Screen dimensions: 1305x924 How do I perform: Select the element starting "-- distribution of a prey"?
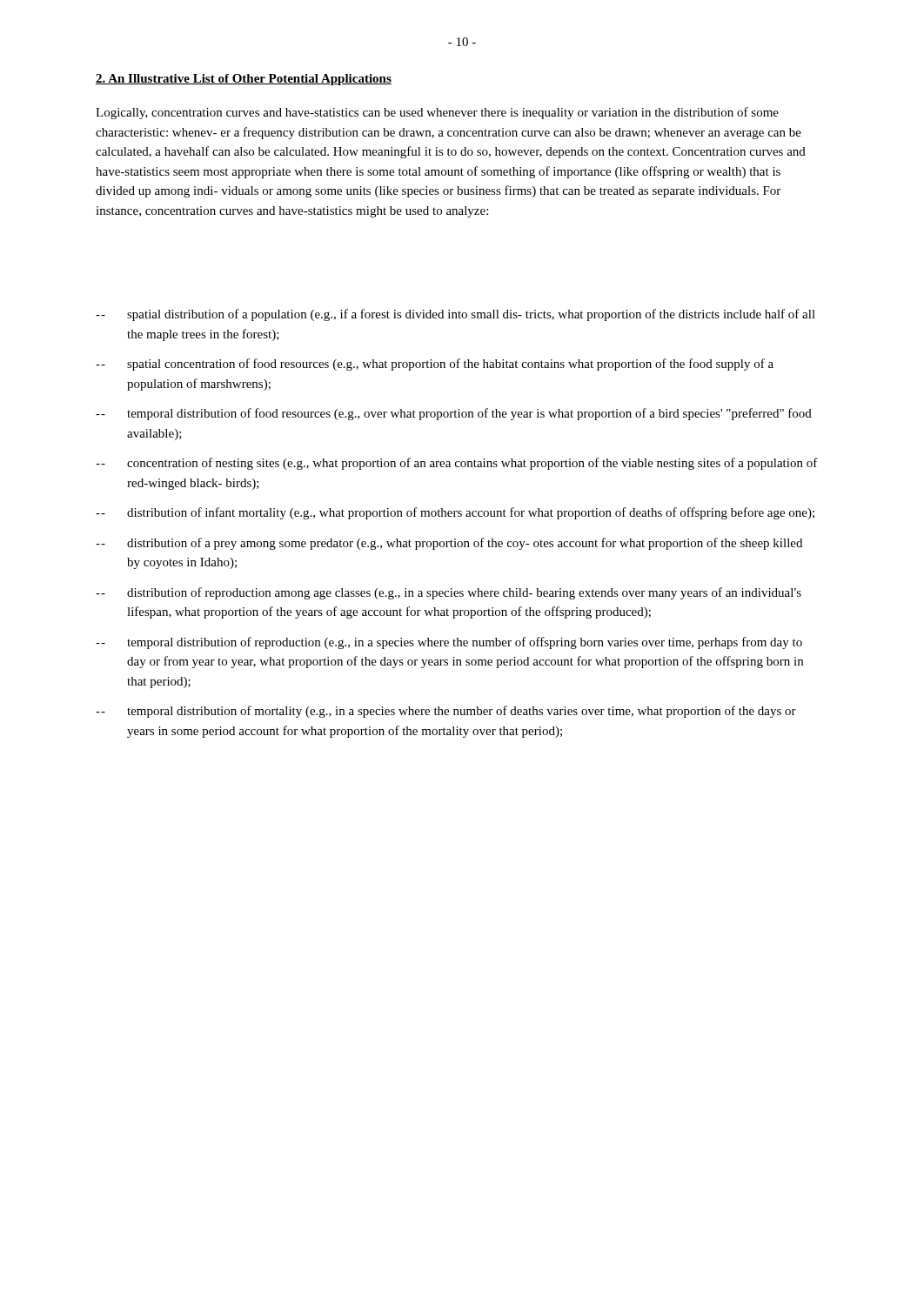(x=457, y=552)
